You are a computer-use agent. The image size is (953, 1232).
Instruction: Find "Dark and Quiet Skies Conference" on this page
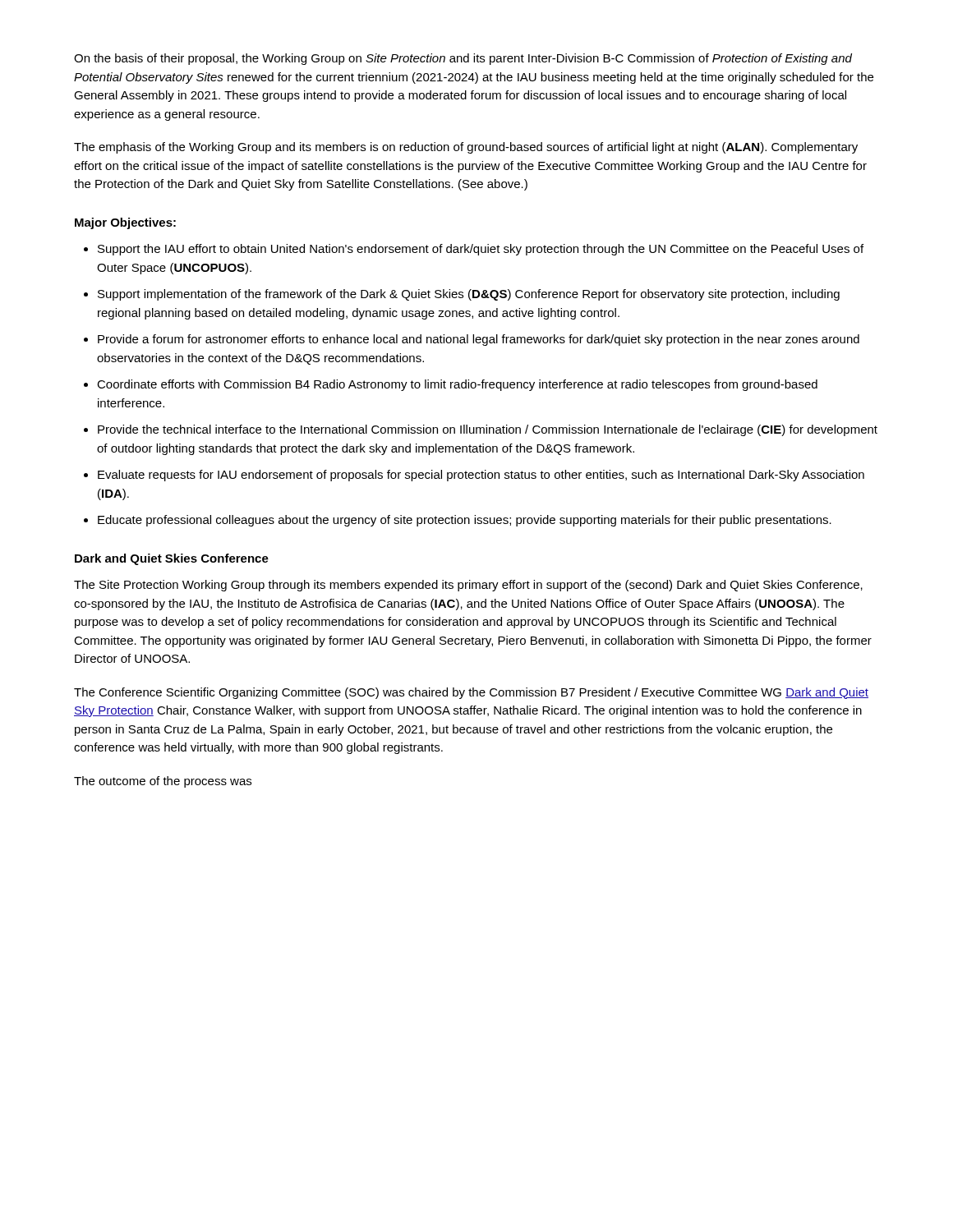[x=171, y=558]
